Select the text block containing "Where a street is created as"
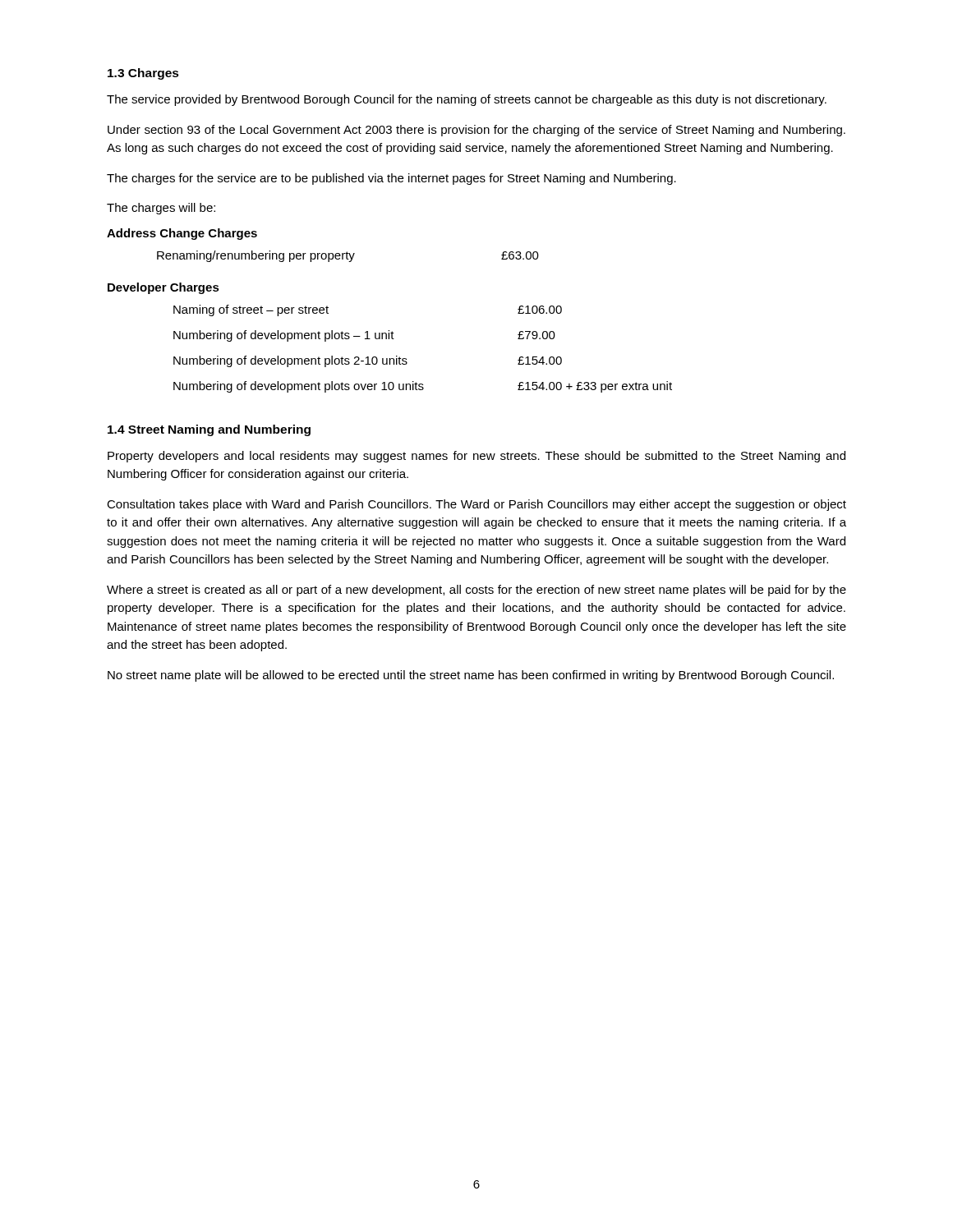The height and width of the screenshot is (1232, 953). pos(476,617)
